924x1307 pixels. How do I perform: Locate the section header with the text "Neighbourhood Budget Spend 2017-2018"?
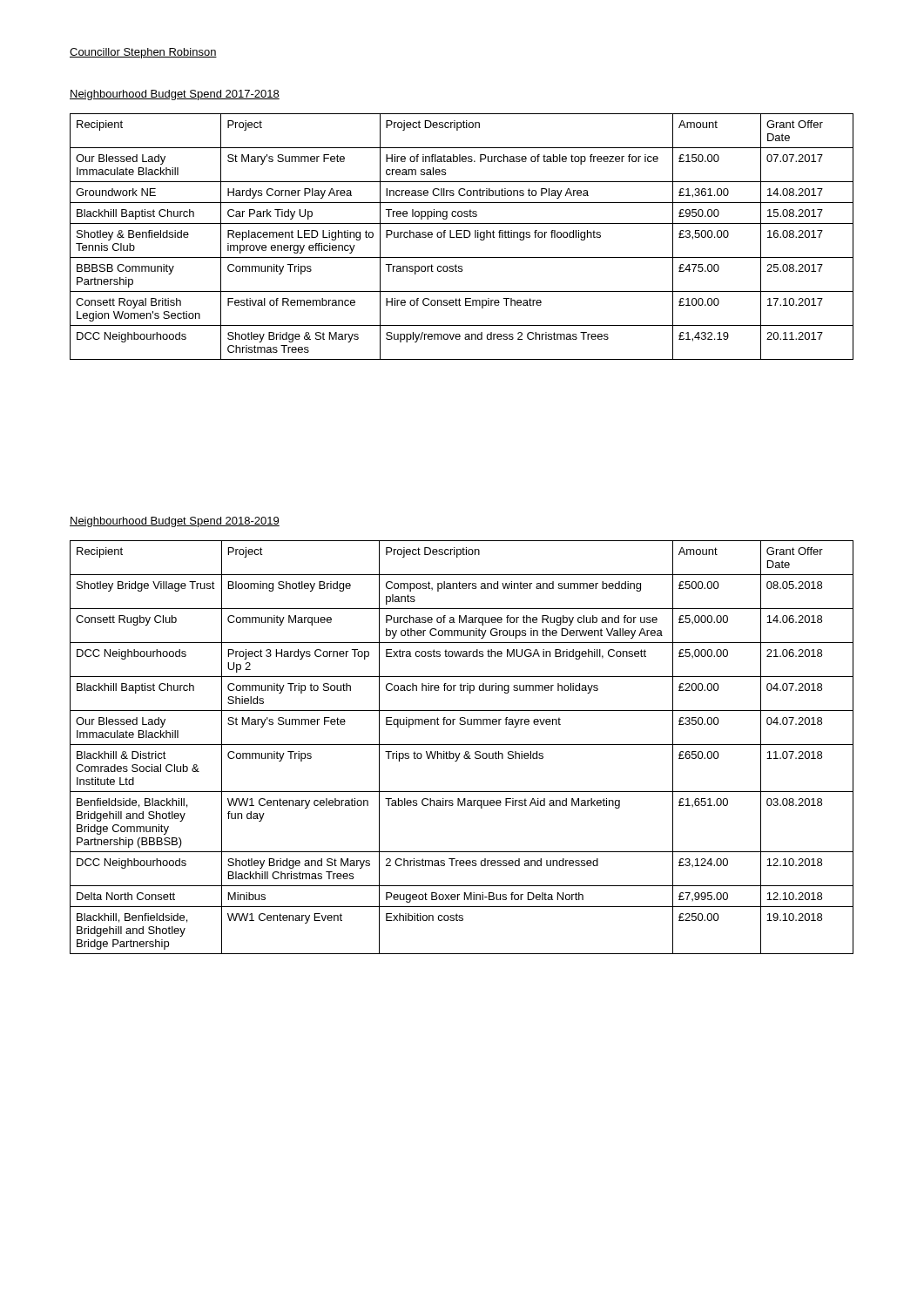pyautogui.click(x=174, y=94)
